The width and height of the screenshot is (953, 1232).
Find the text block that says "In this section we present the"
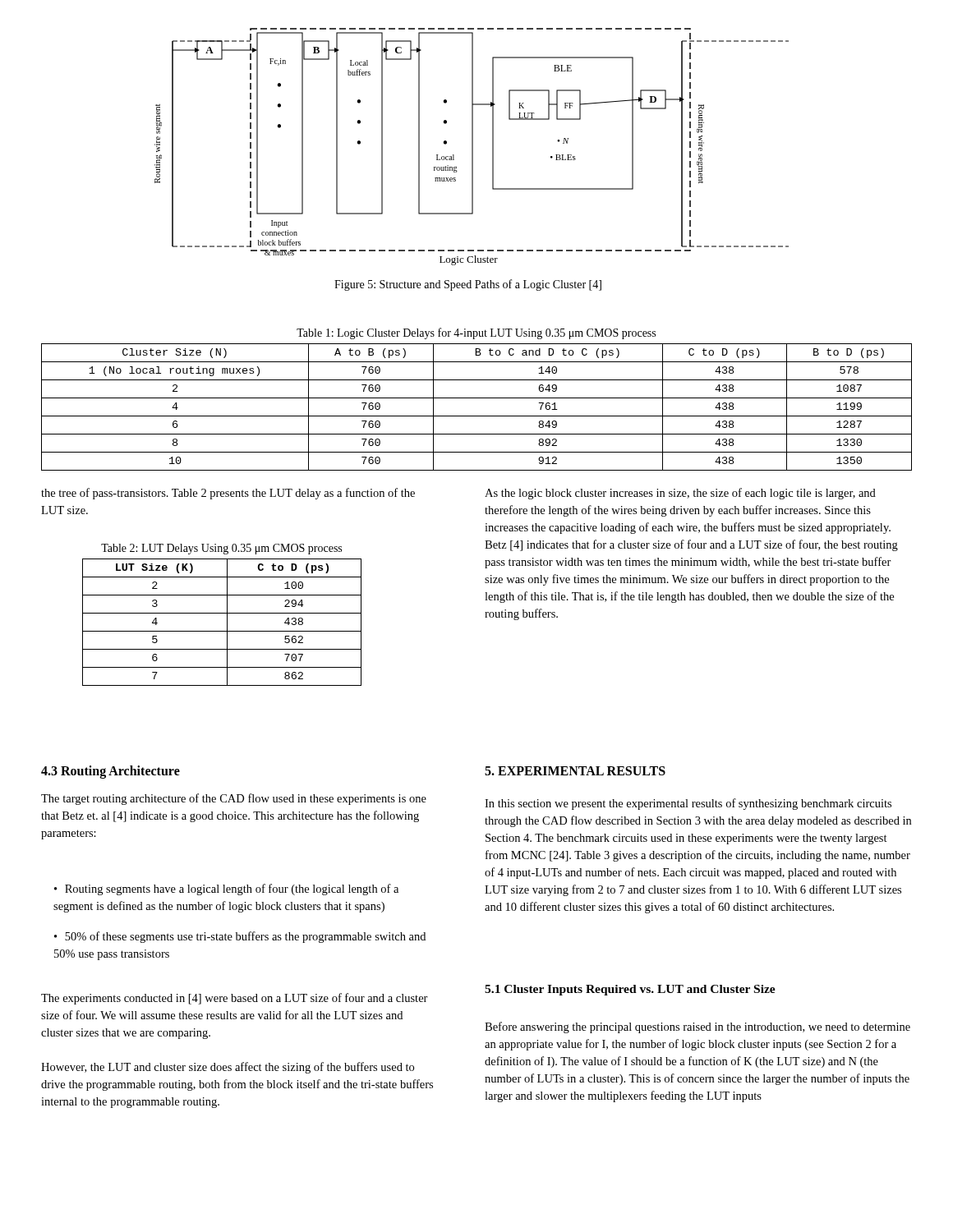(698, 855)
